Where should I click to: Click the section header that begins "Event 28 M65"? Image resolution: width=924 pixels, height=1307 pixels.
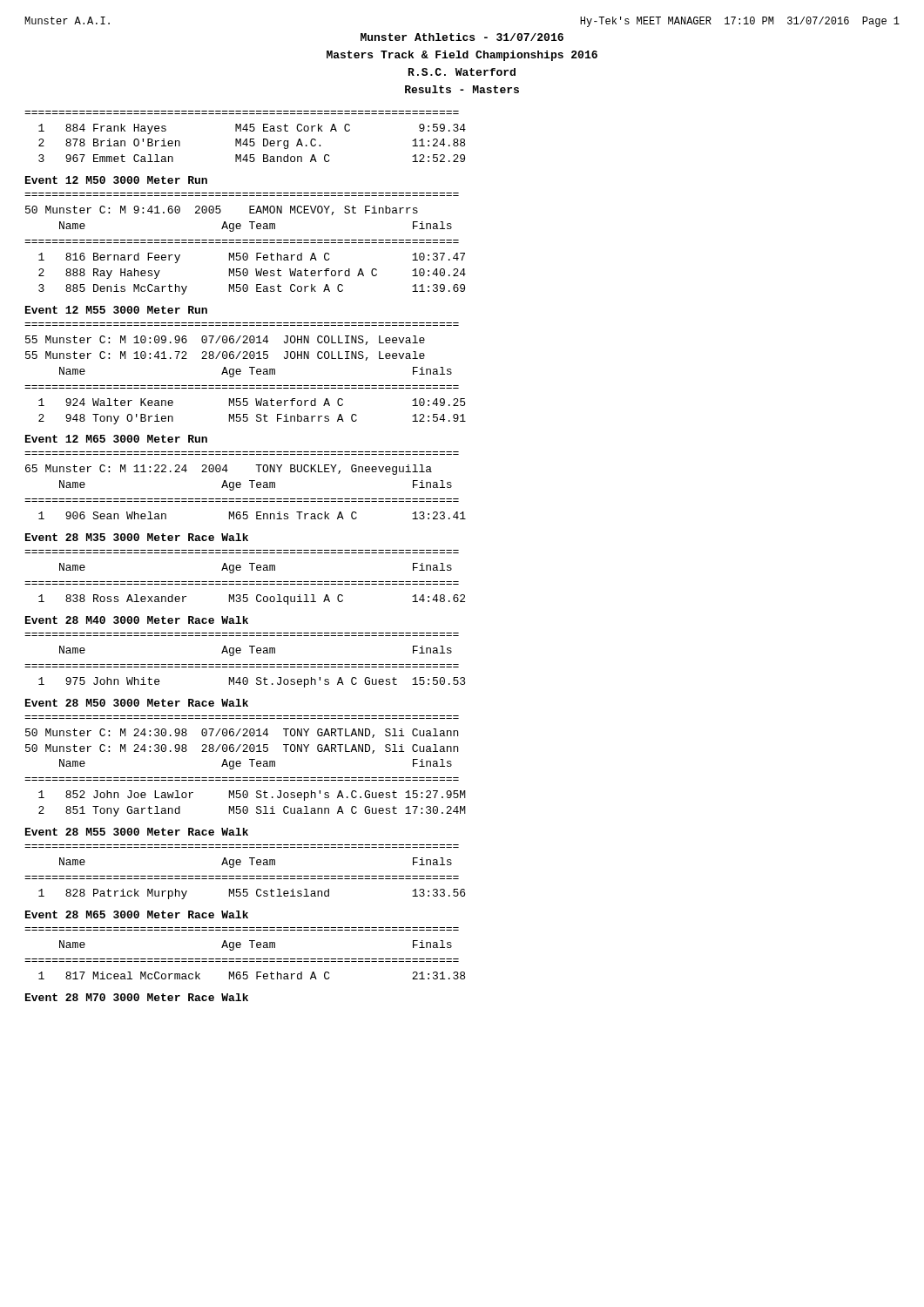click(136, 915)
